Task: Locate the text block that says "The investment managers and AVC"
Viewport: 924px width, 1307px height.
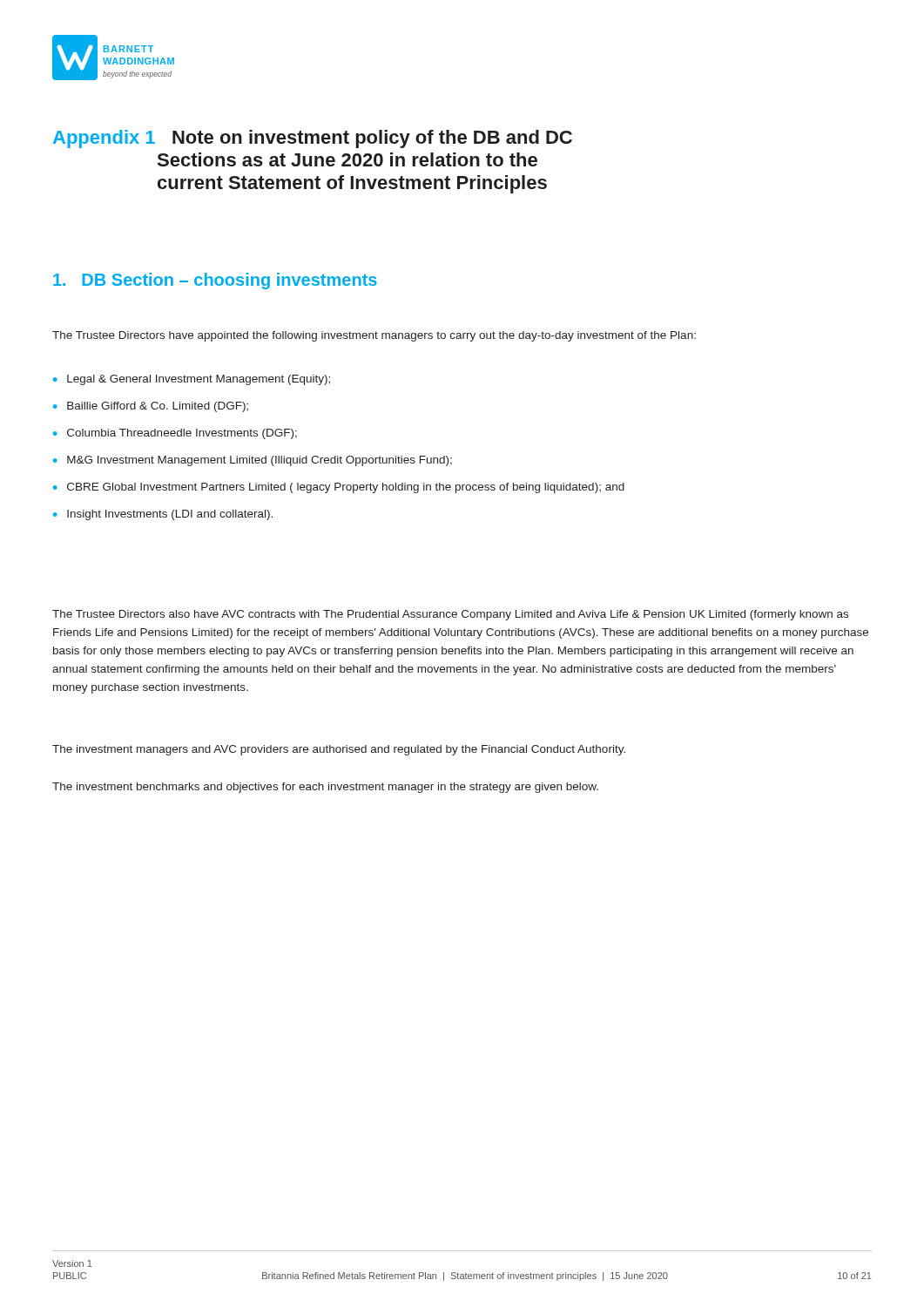Action: tap(339, 749)
